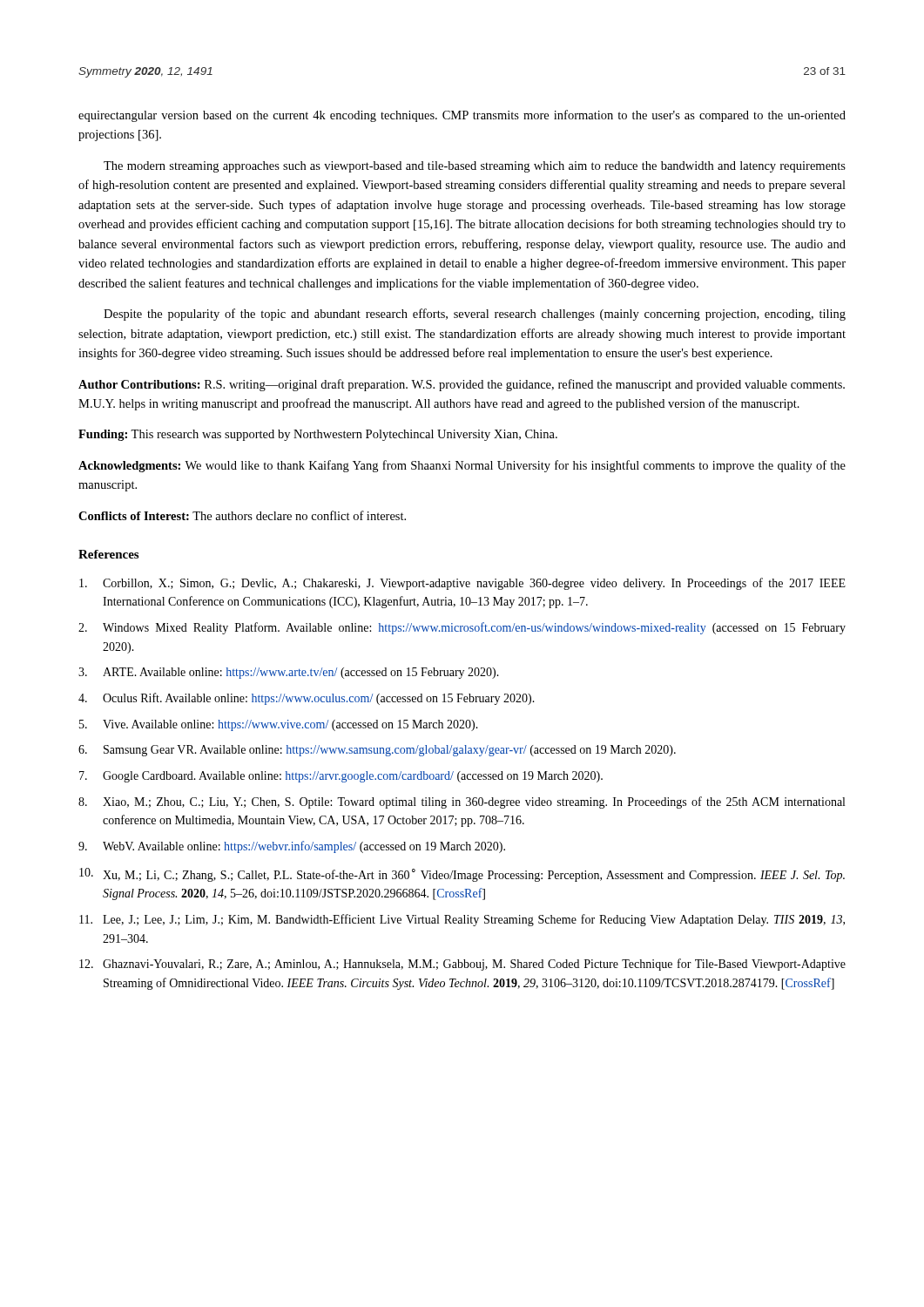Where is the passage that starts "Author Contributions: R.S. writing—original draft"?
The image size is (924, 1307).
click(462, 394)
